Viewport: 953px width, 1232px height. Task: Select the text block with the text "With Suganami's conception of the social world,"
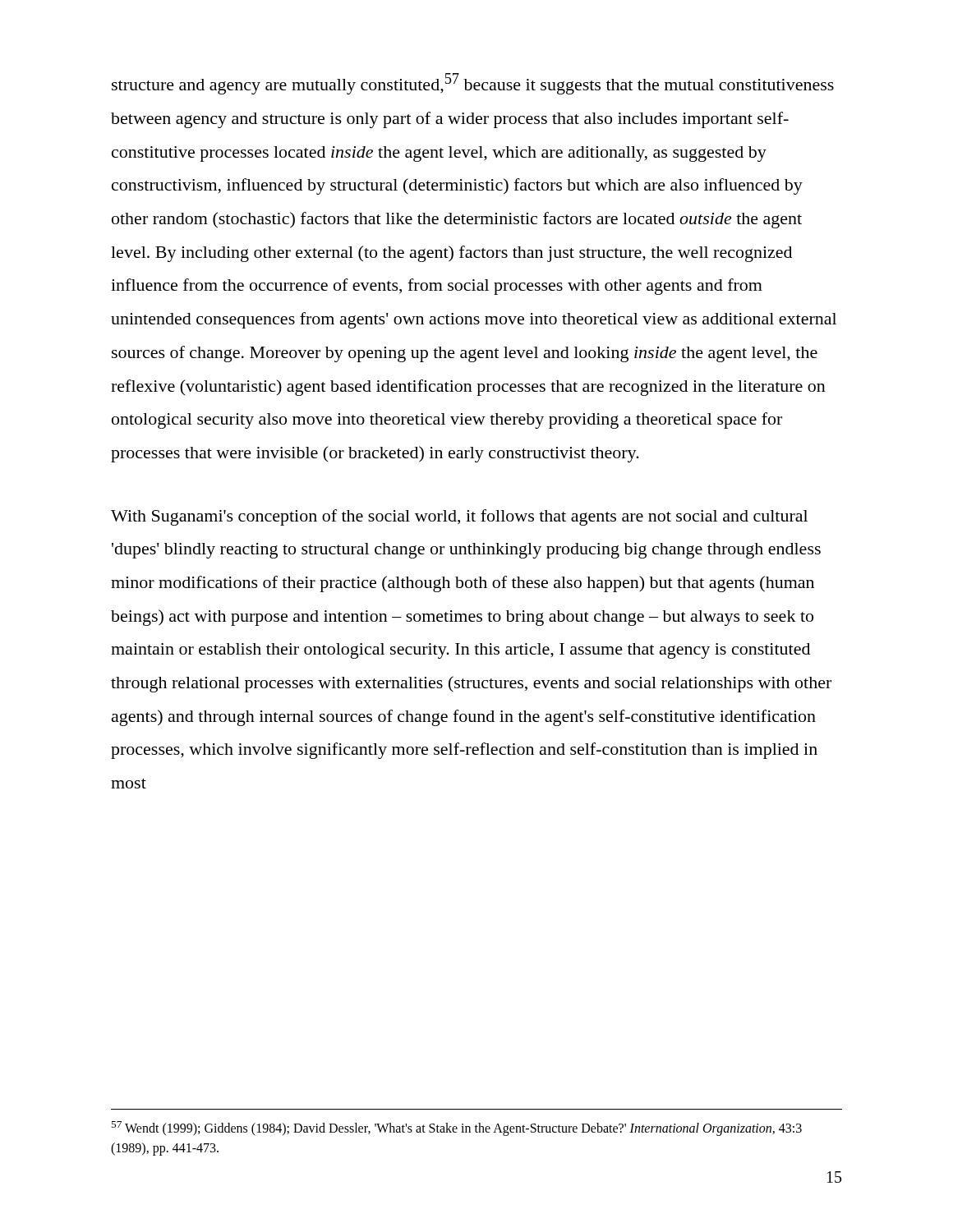pyautogui.click(x=471, y=649)
